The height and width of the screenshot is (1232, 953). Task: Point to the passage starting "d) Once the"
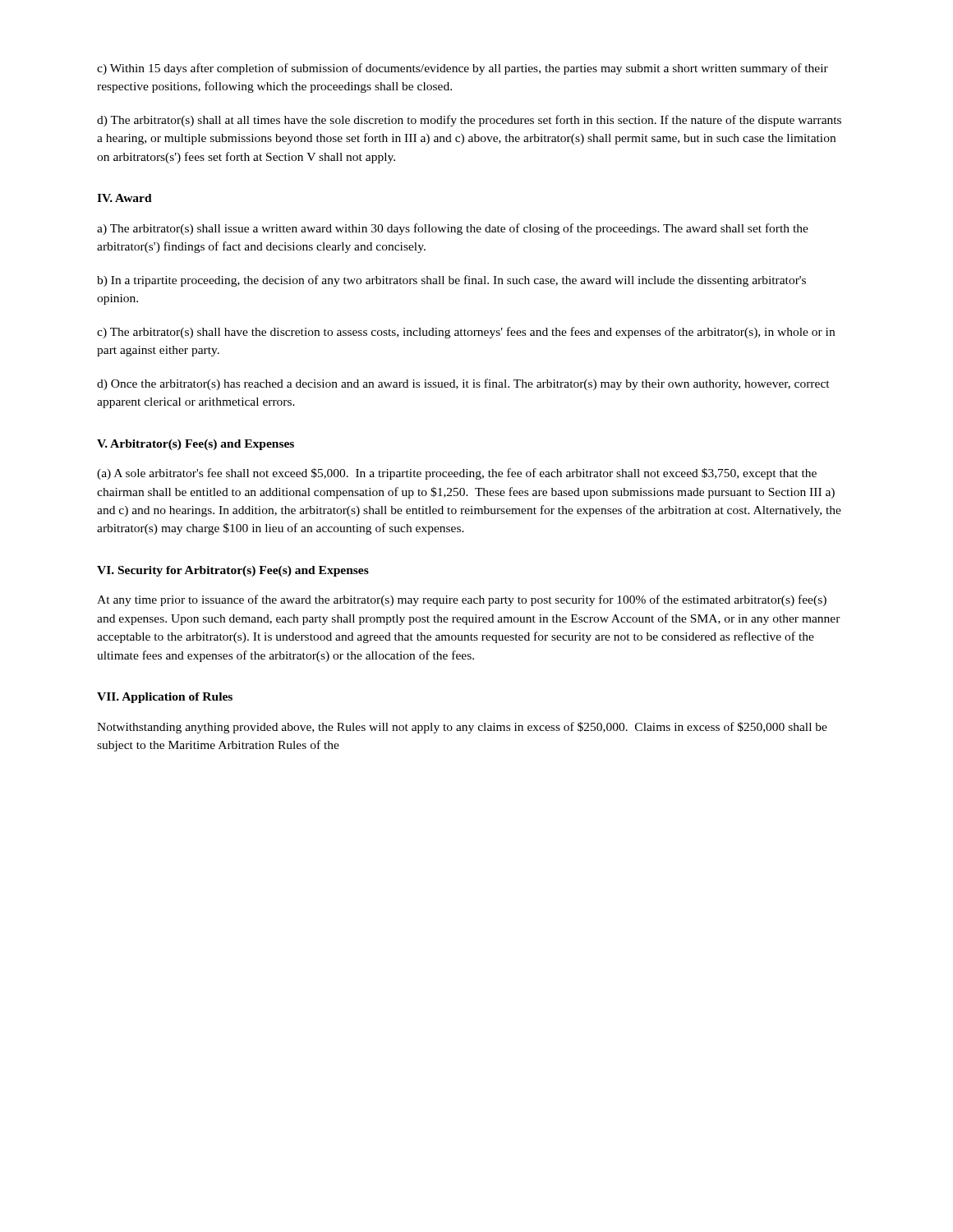click(x=463, y=392)
